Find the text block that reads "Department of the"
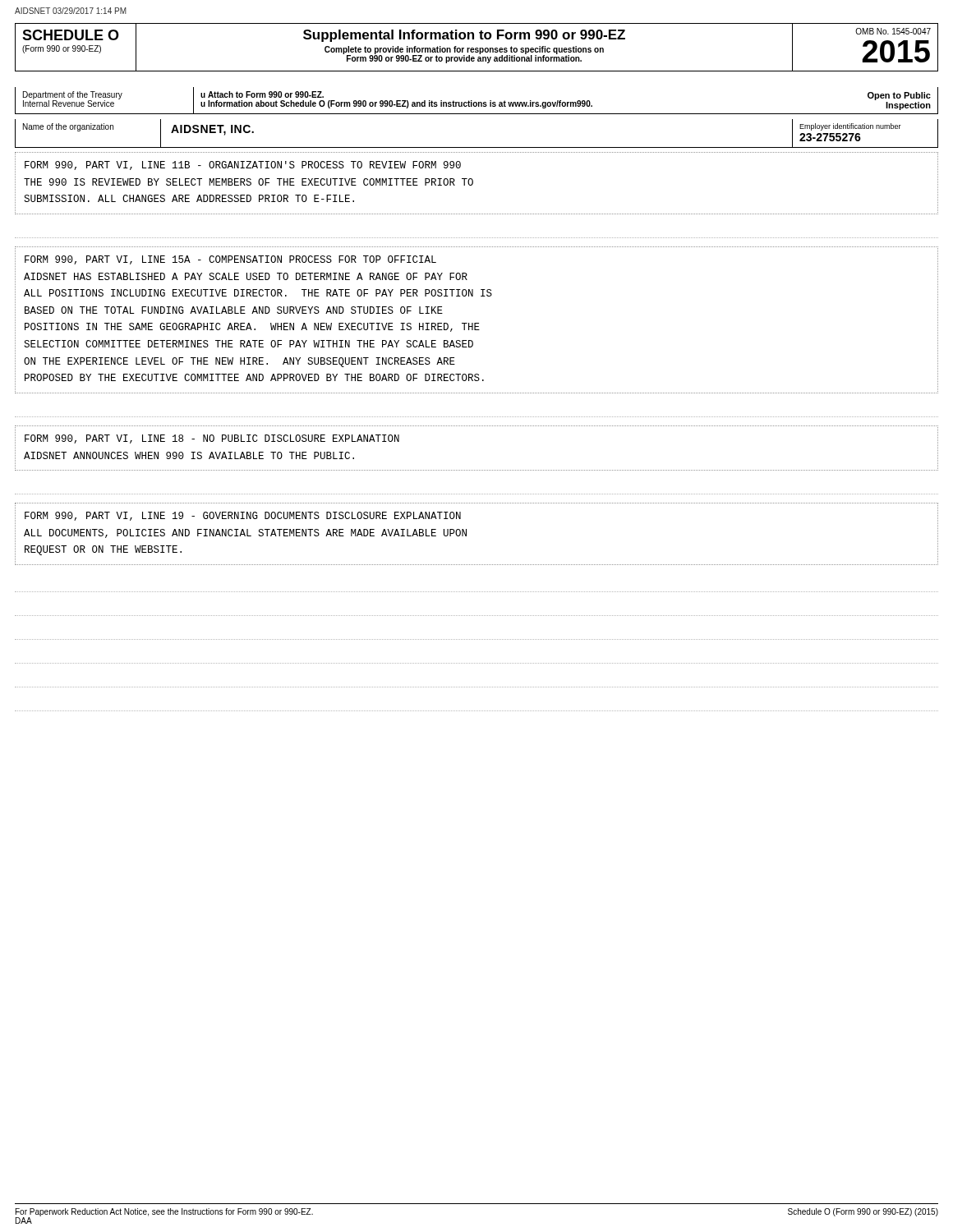Screen dimensions: 1232x953 click(476, 100)
